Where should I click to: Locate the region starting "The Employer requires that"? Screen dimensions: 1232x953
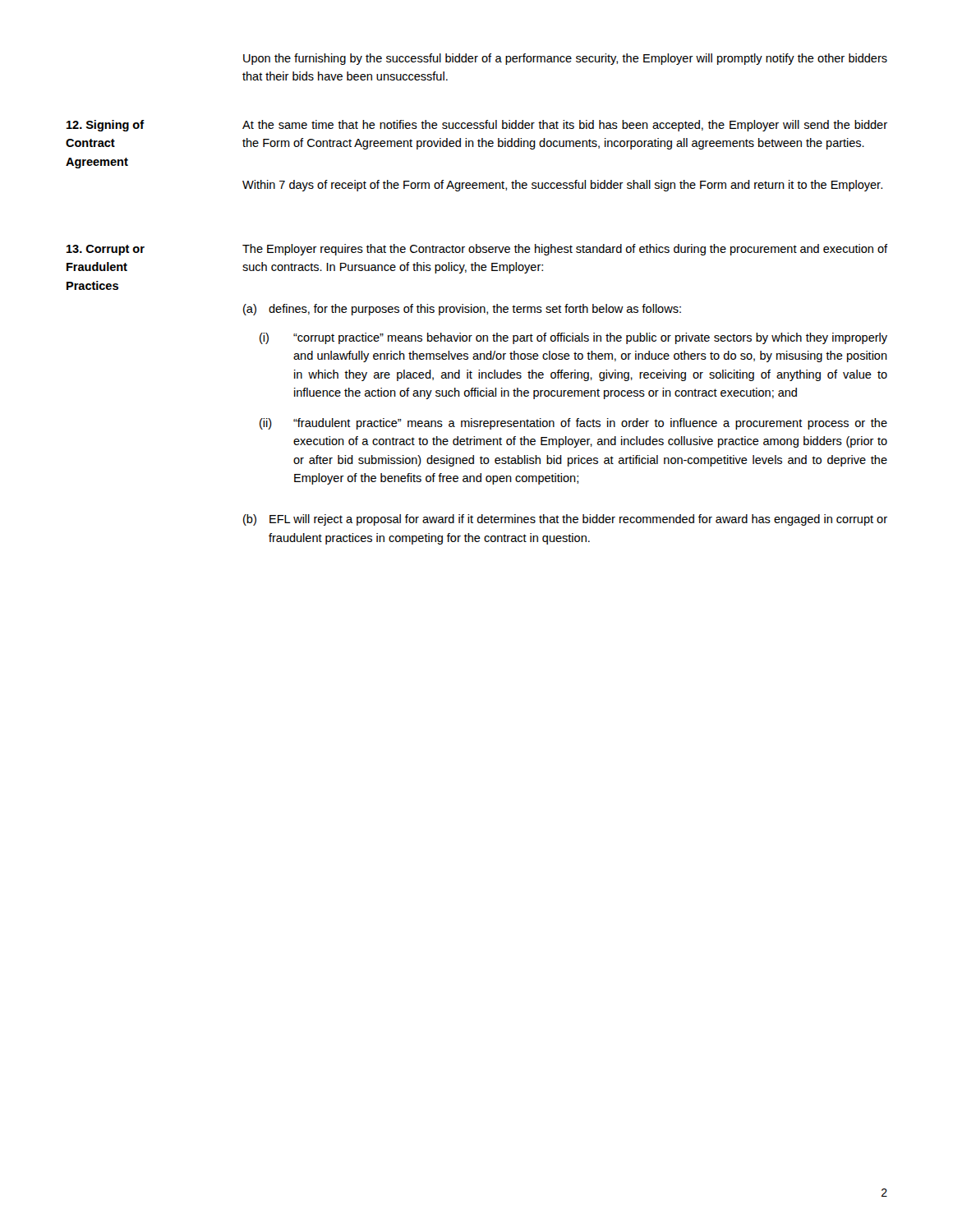(565, 258)
